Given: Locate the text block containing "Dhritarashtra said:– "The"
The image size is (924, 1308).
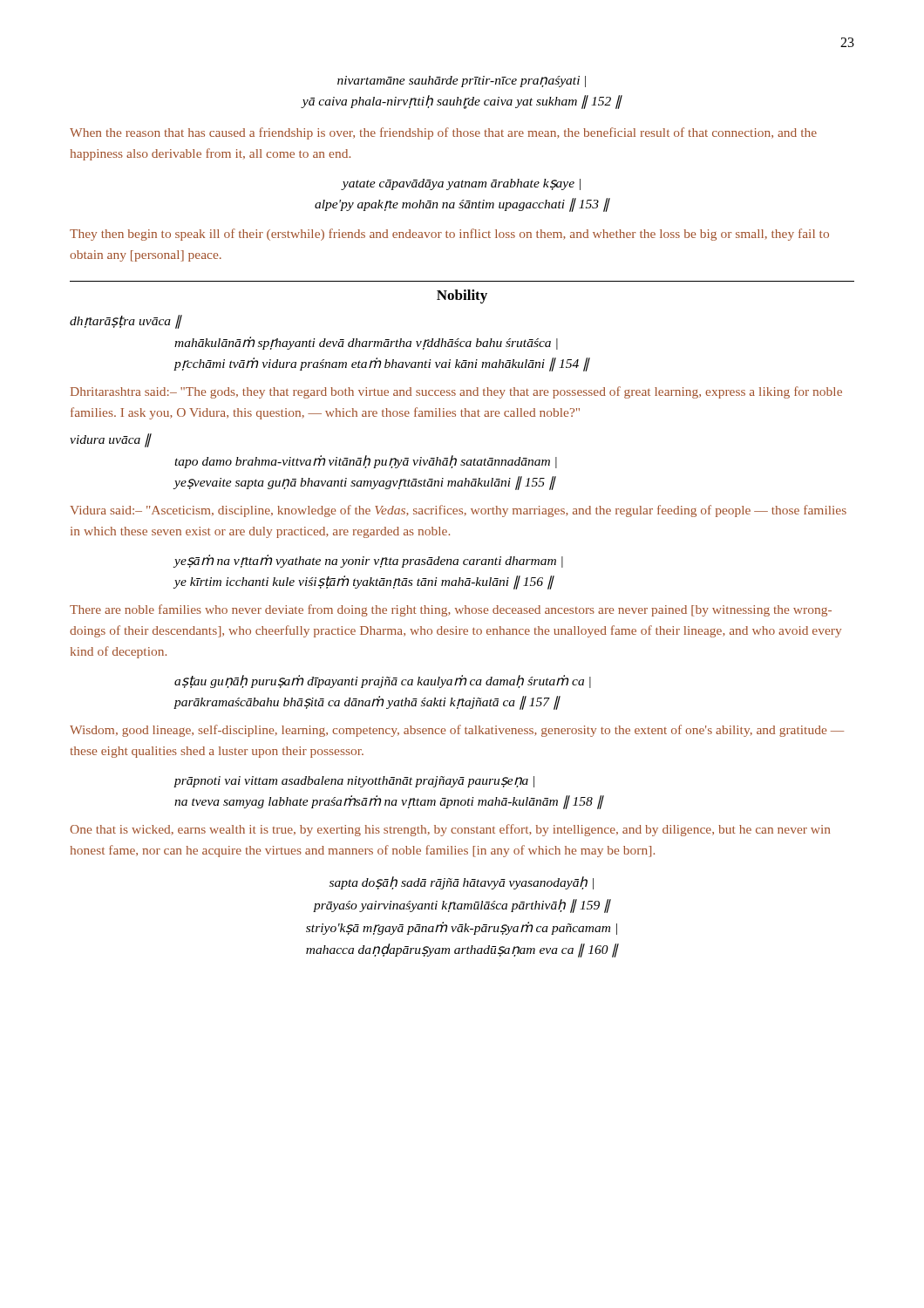Looking at the screenshot, I should click(456, 402).
